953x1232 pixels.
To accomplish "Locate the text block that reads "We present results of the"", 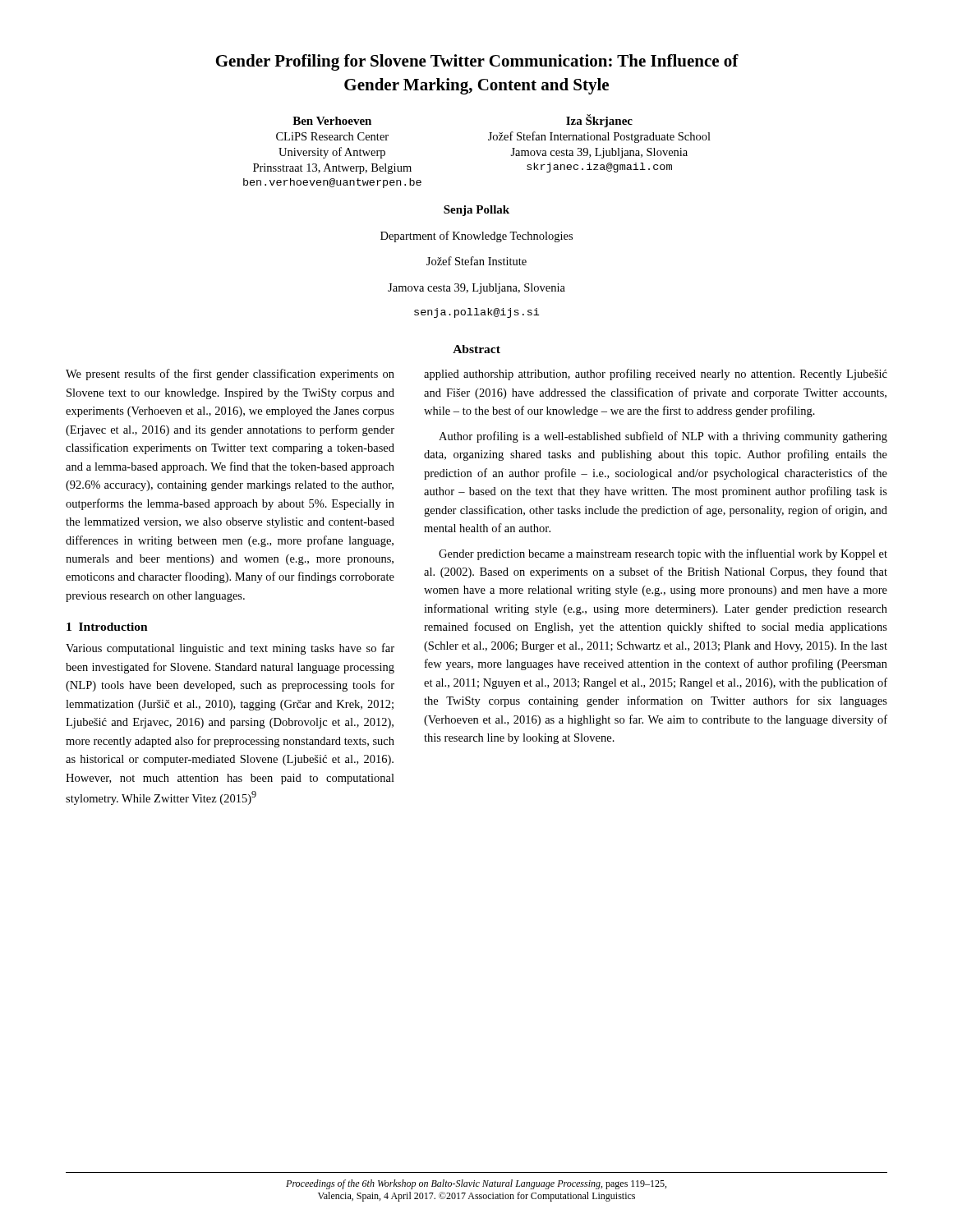I will point(230,485).
